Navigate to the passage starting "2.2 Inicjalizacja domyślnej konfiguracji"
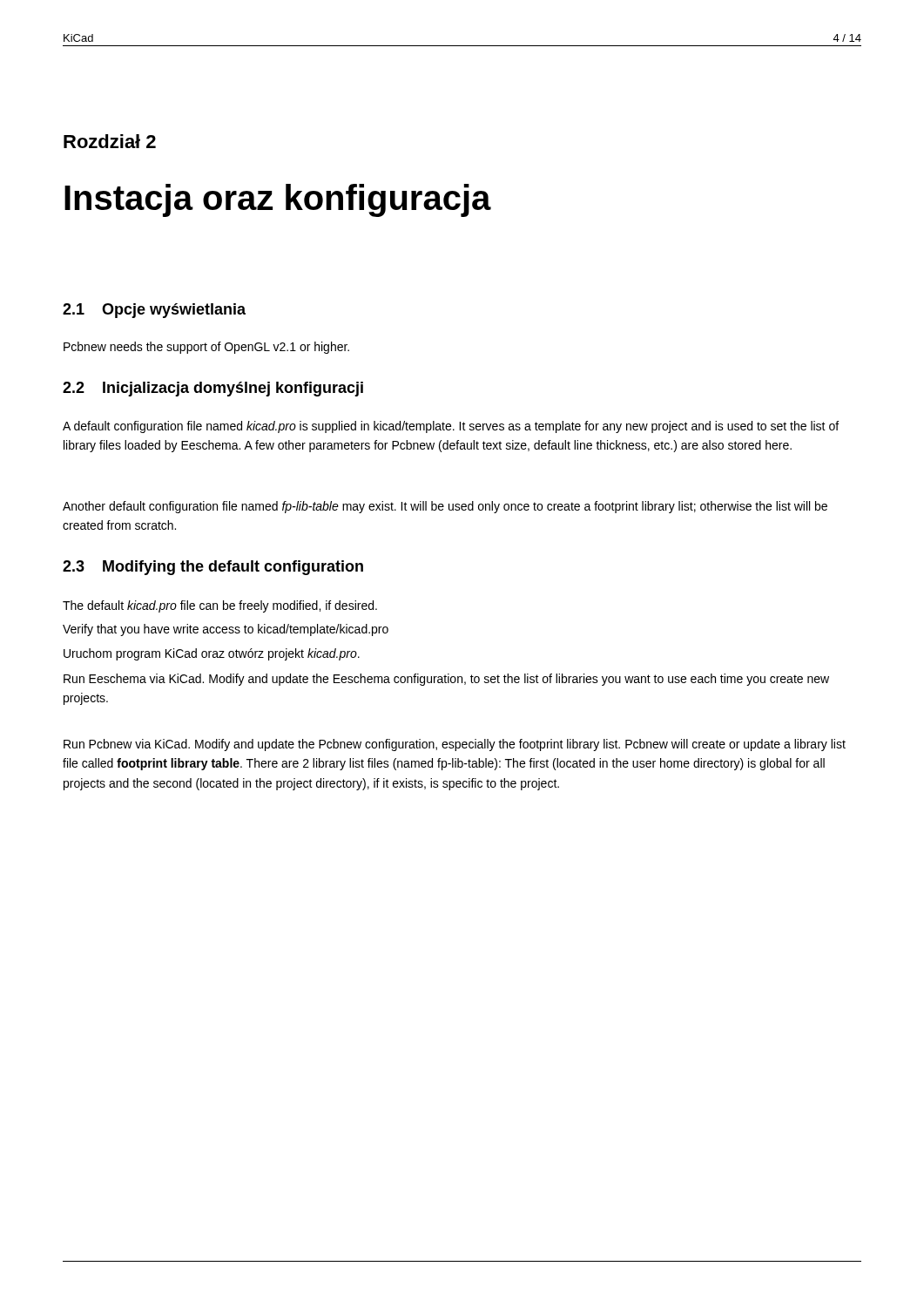Image resolution: width=924 pixels, height=1307 pixels. [213, 388]
